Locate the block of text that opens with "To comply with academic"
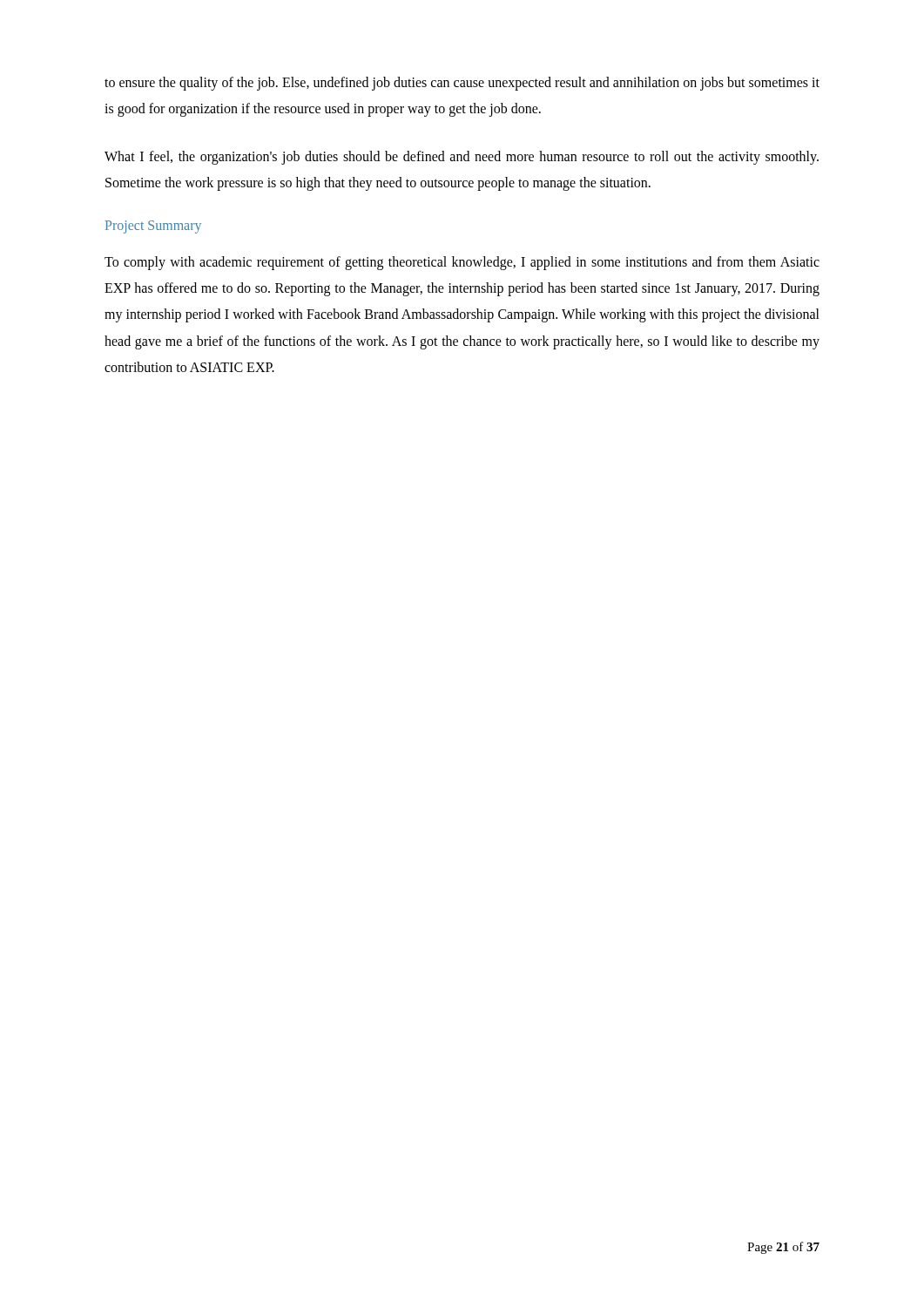 (462, 314)
